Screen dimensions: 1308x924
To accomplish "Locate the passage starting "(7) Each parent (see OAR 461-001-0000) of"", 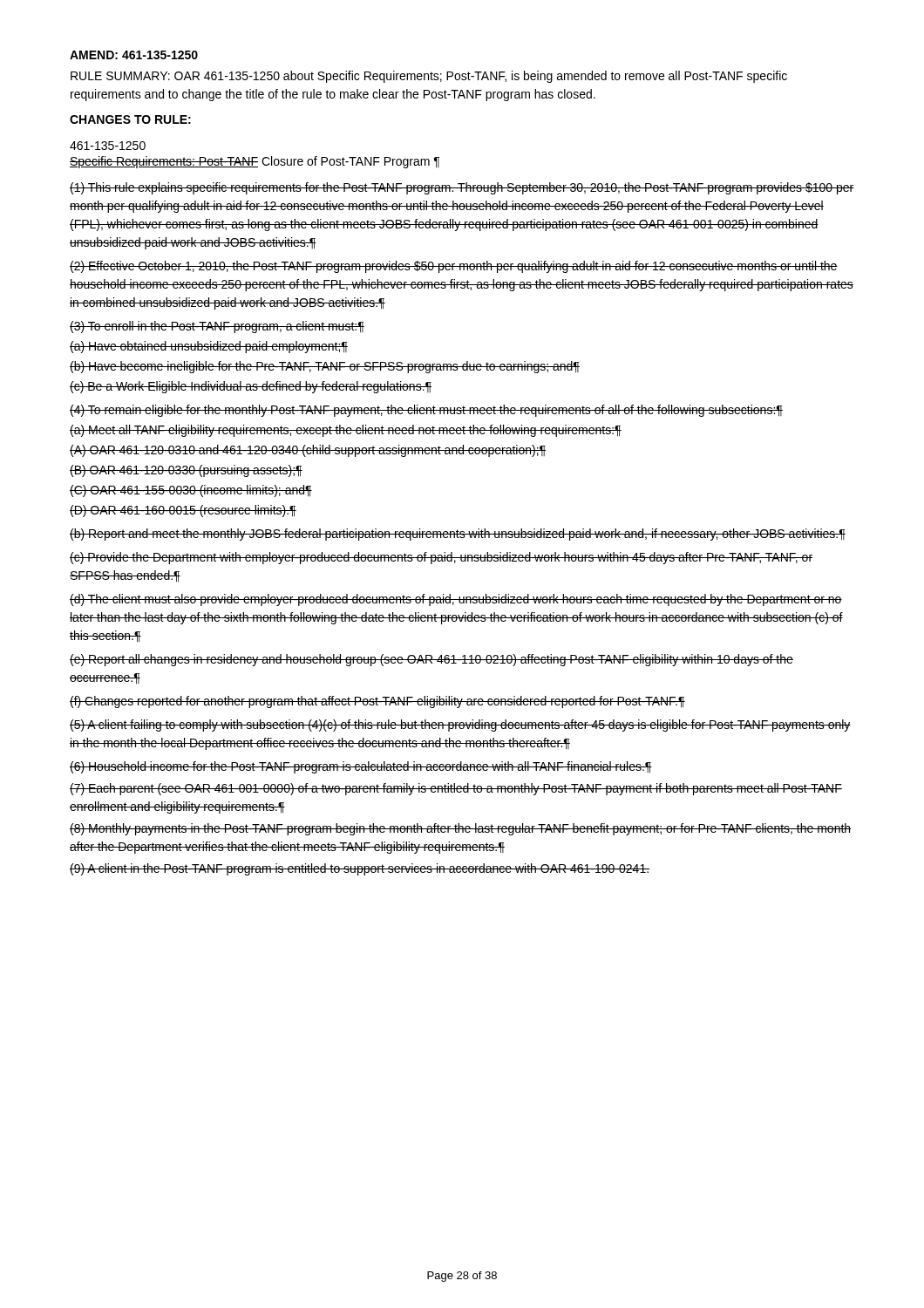I will pyautogui.click(x=456, y=797).
